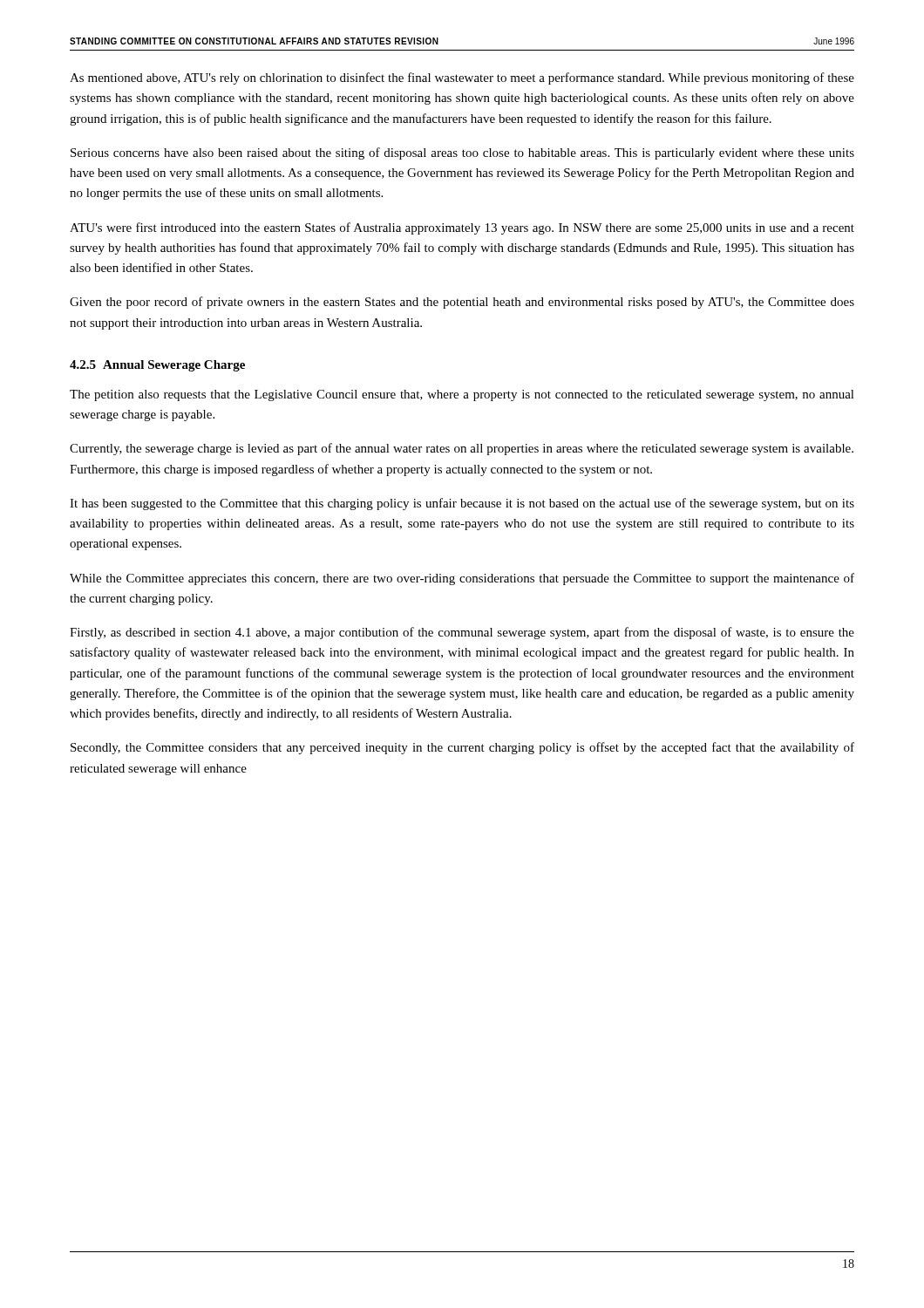Locate the text block that reads "Secondly, the Committee considers that any"
This screenshot has height=1308, width=924.
coord(462,758)
